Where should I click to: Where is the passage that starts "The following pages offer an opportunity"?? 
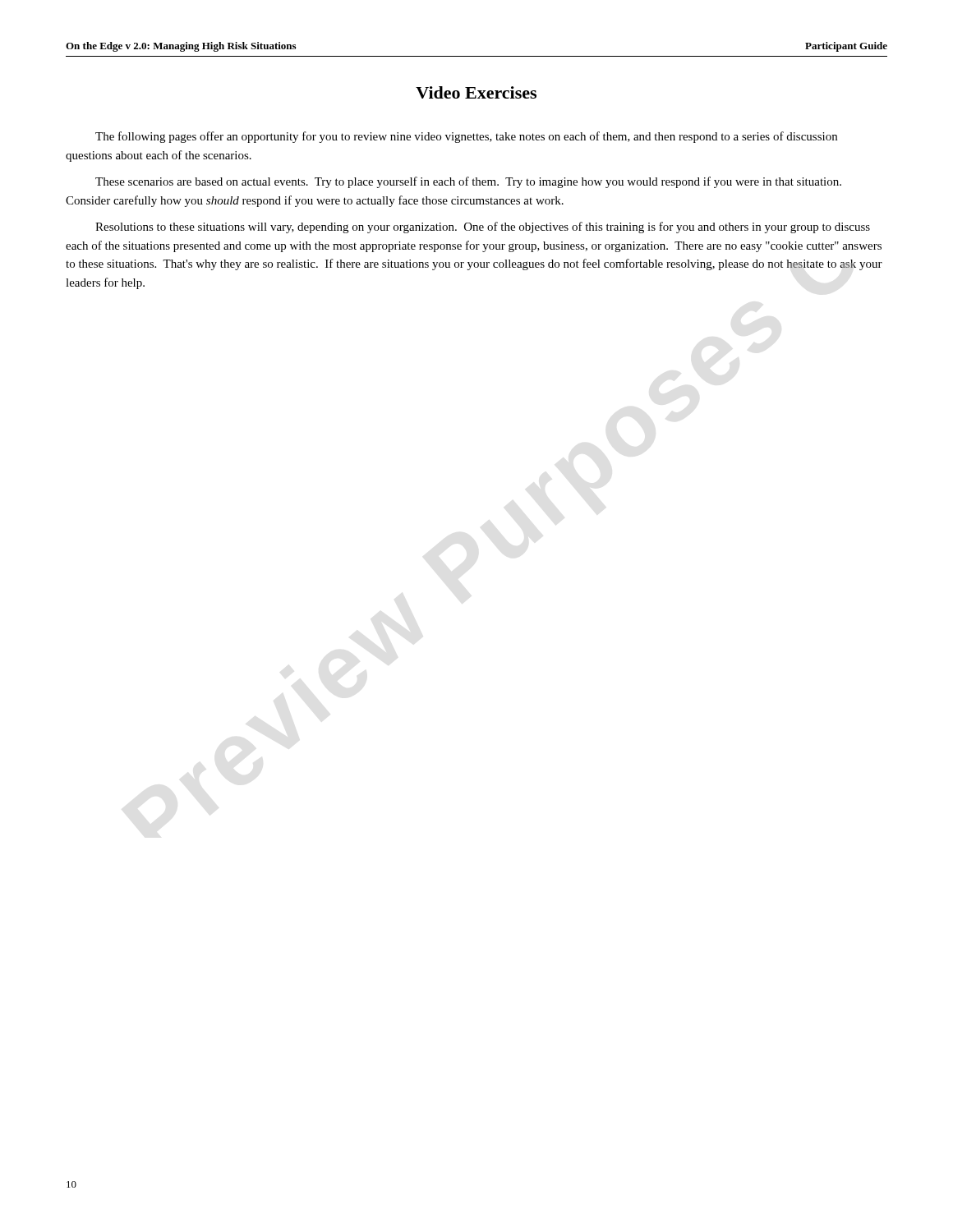click(x=452, y=146)
